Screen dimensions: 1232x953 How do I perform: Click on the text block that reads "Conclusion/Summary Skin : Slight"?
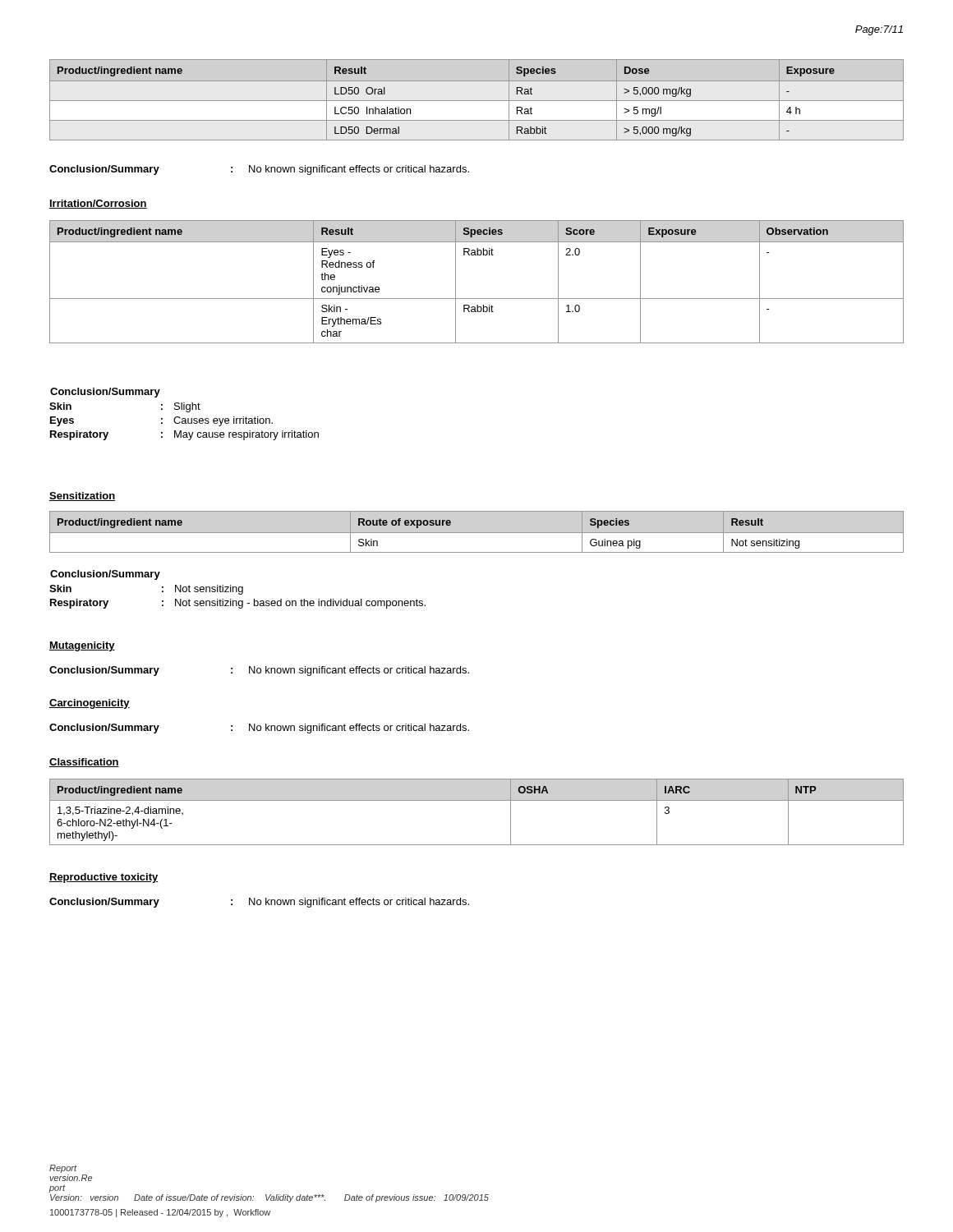(x=184, y=413)
